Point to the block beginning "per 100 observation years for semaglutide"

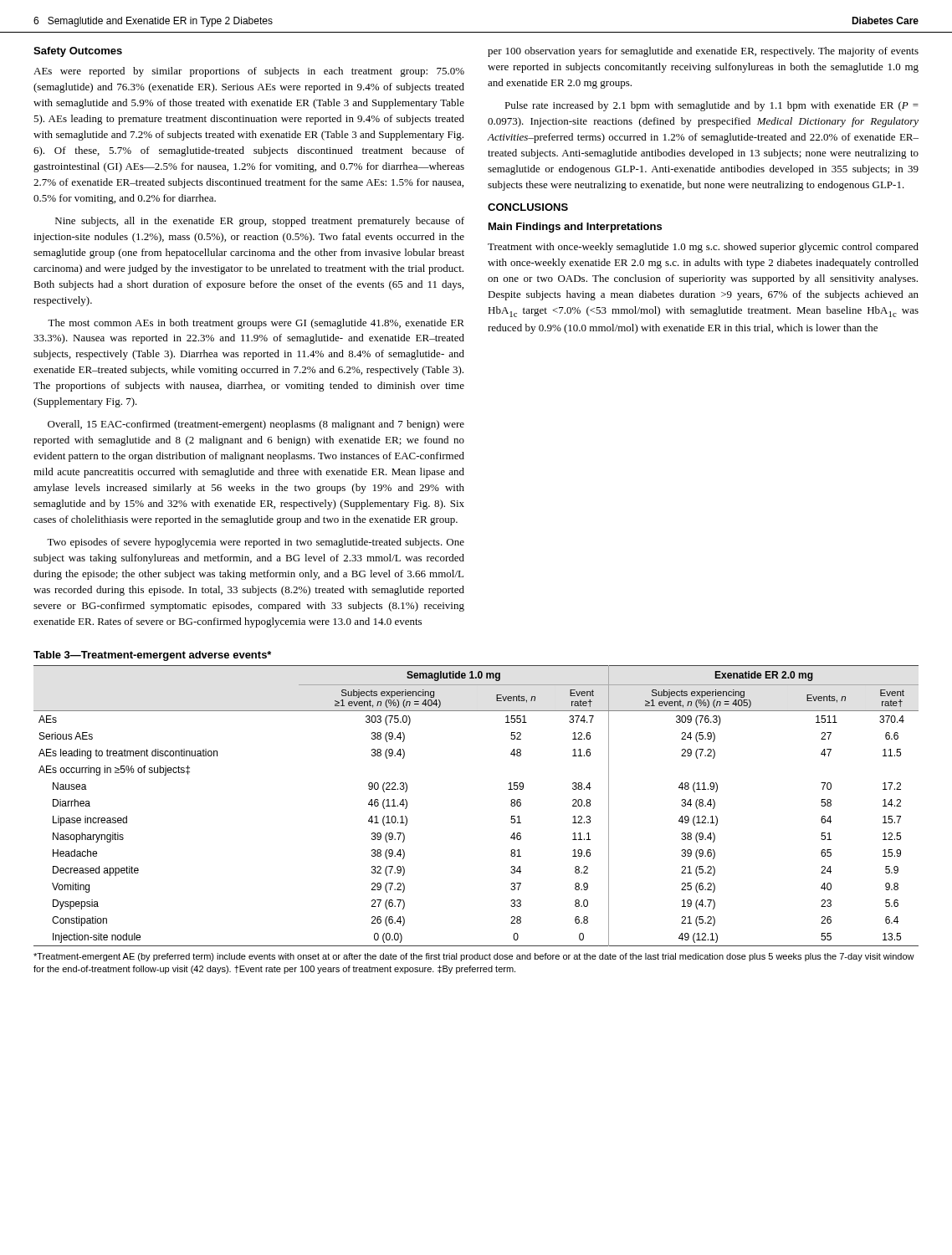tap(703, 66)
